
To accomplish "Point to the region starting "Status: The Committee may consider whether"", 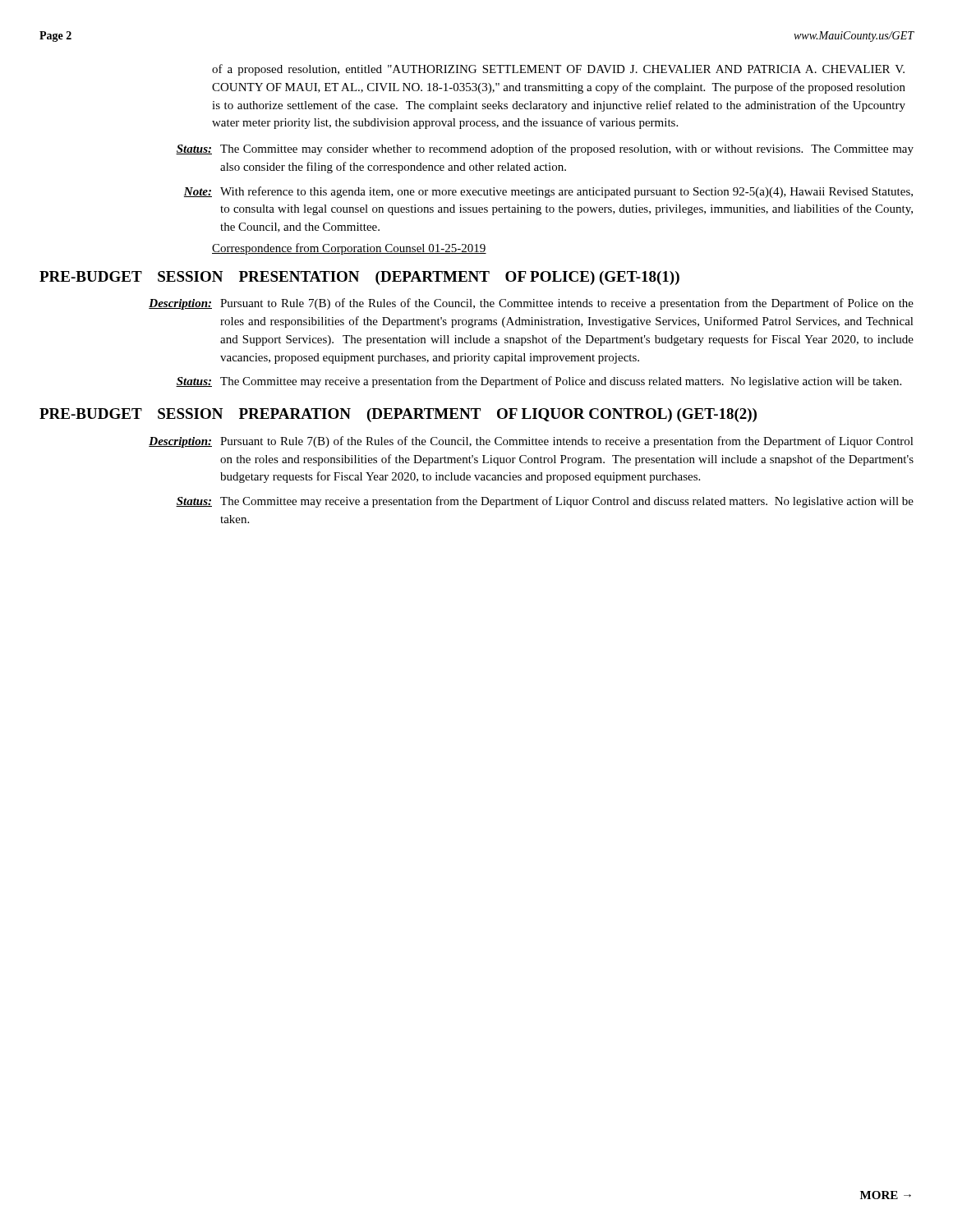I will coord(476,158).
